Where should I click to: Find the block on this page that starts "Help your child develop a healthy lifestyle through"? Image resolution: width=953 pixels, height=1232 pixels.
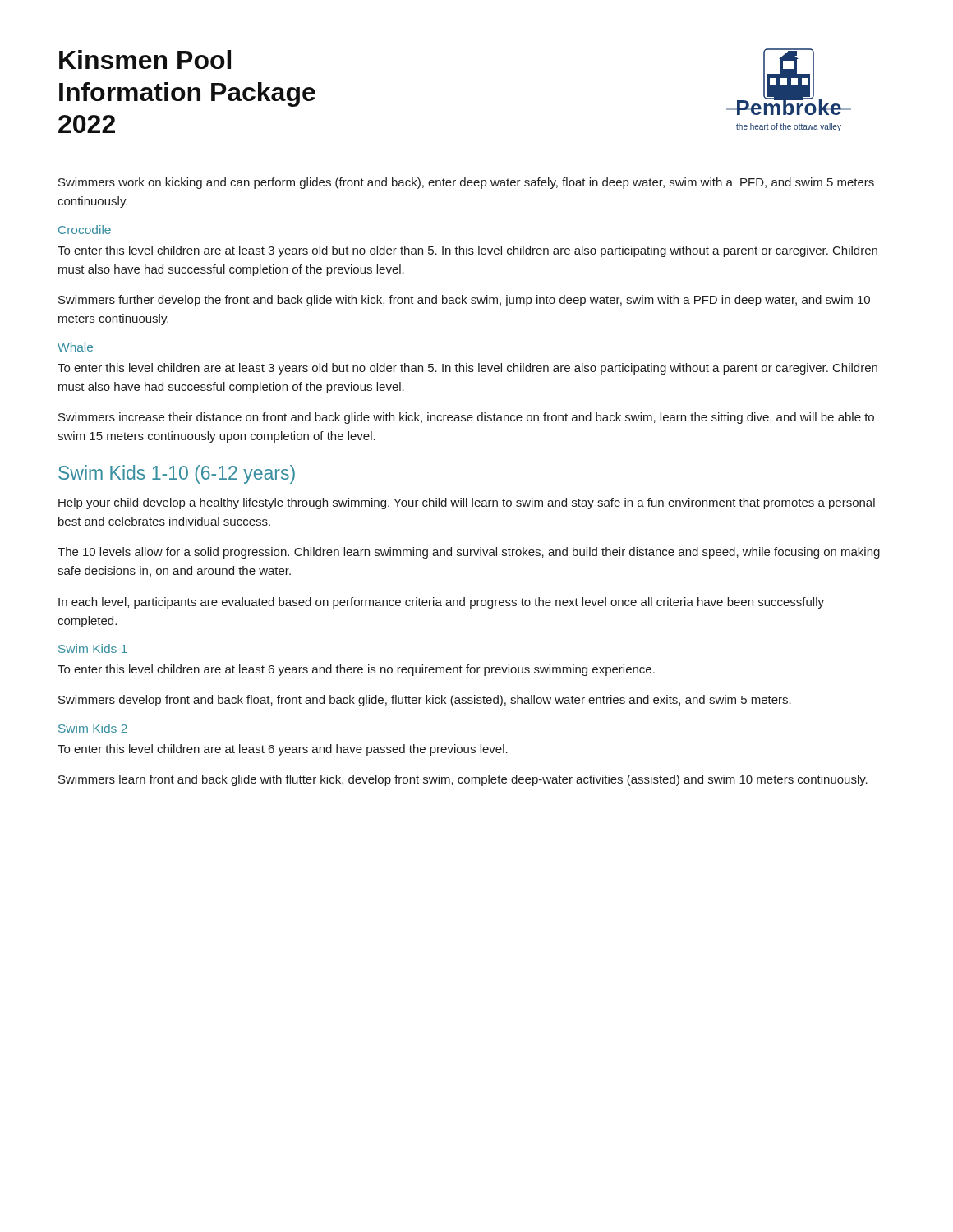(x=466, y=511)
